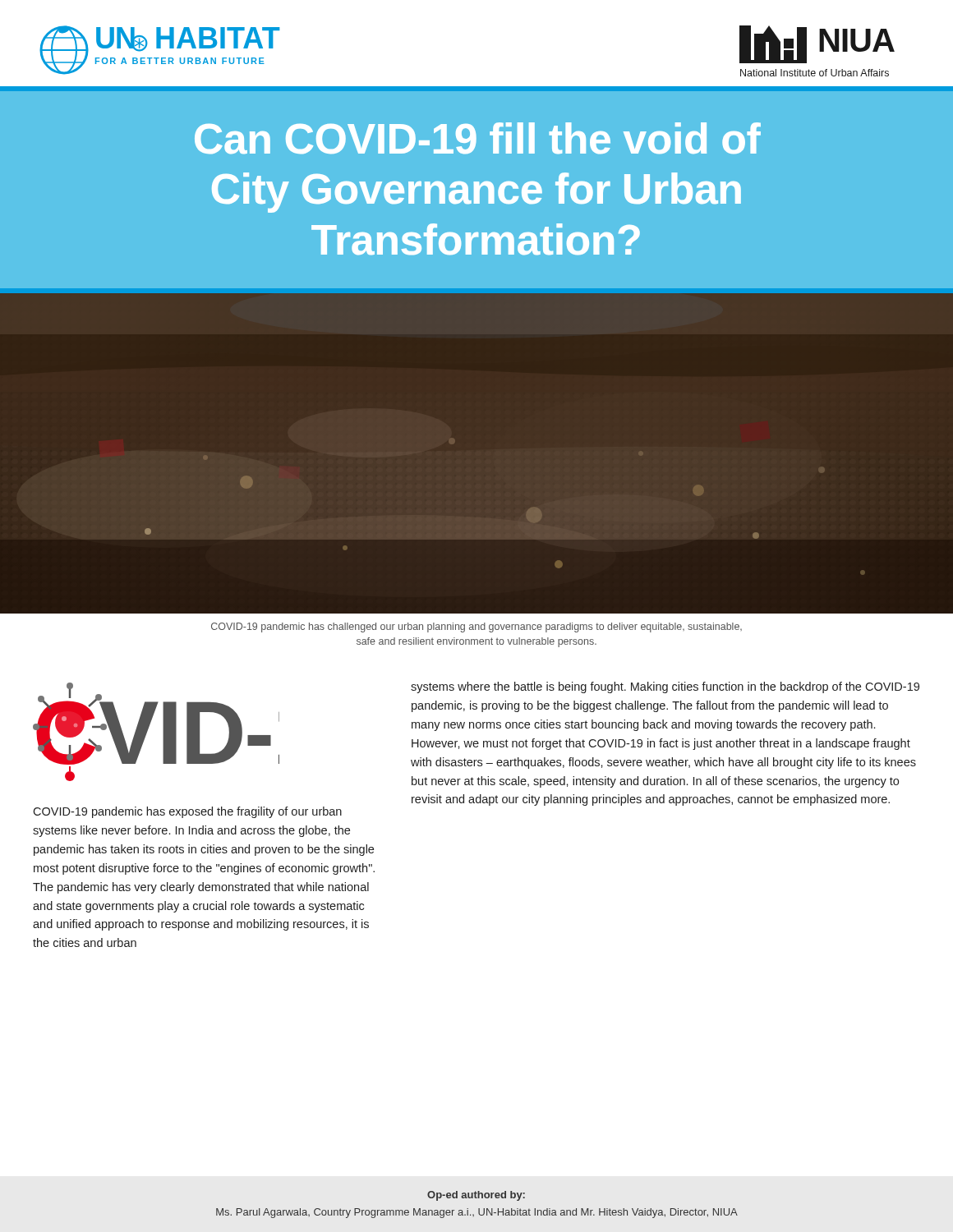Click on the block starting "systems where the battle is being fought."
Image resolution: width=953 pixels, height=1232 pixels.
(665, 743)
